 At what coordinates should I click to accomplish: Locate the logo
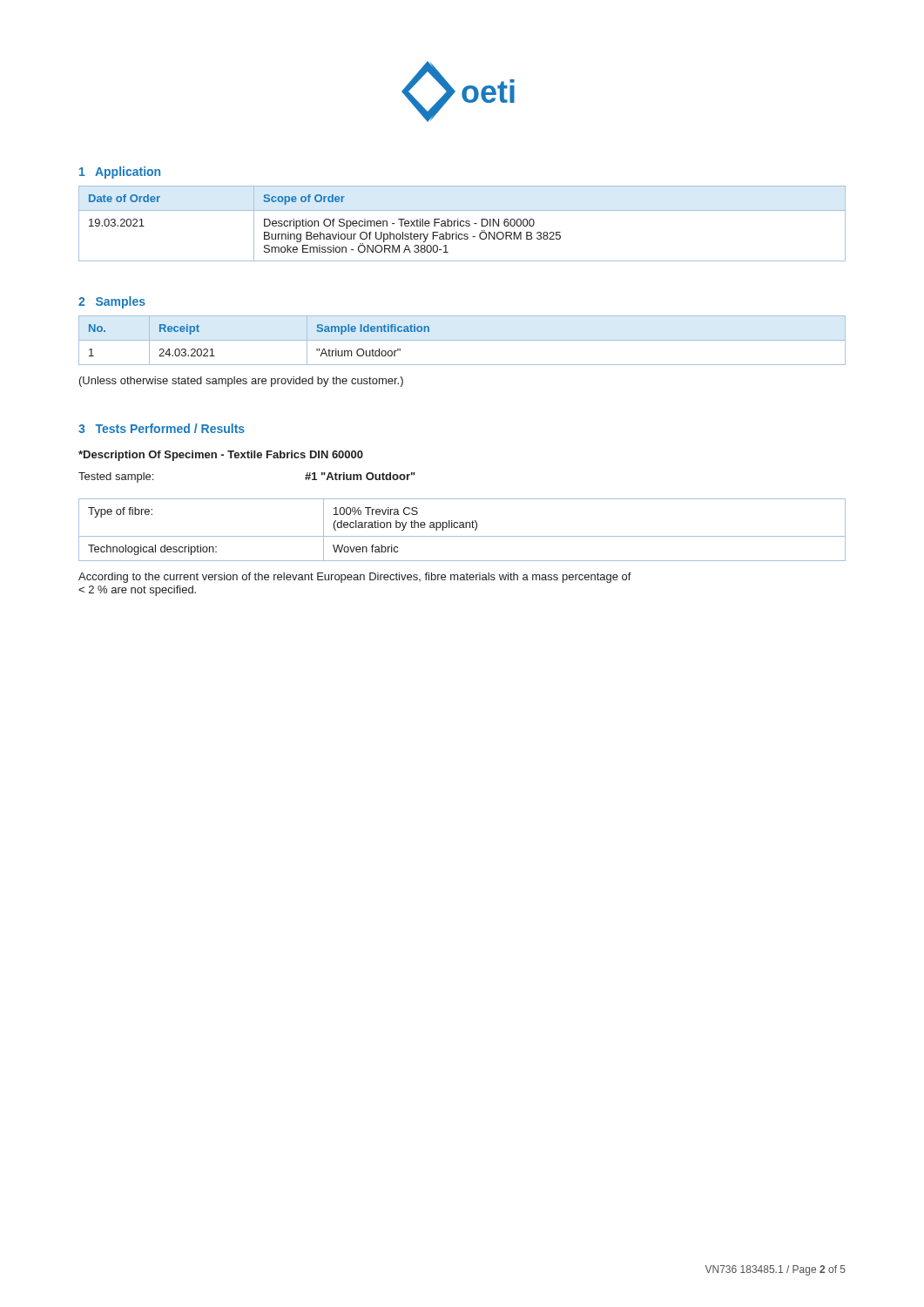(x=462, y=93)
